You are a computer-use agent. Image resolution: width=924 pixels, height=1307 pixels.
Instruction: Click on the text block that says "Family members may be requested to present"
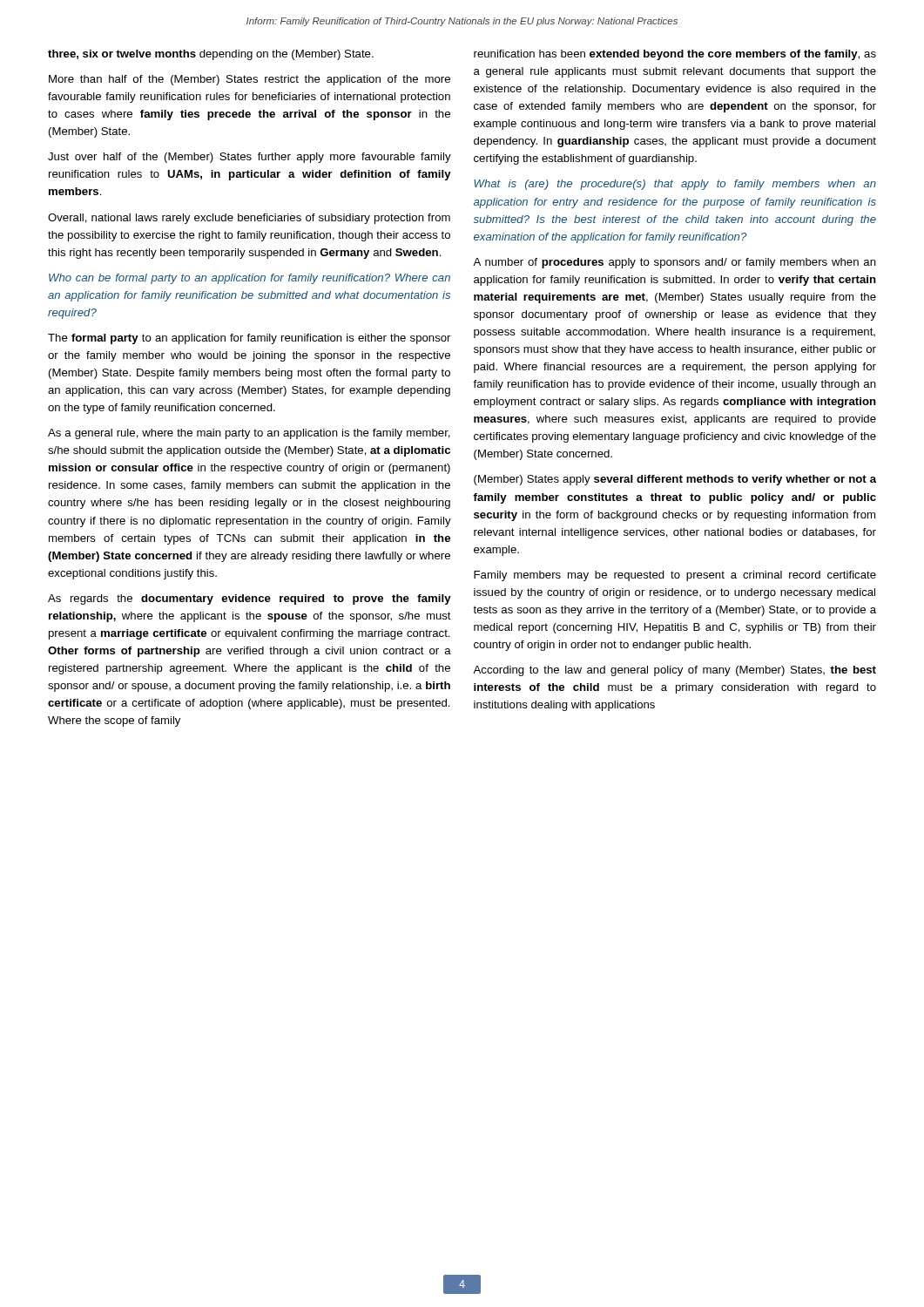click(675, 609)
